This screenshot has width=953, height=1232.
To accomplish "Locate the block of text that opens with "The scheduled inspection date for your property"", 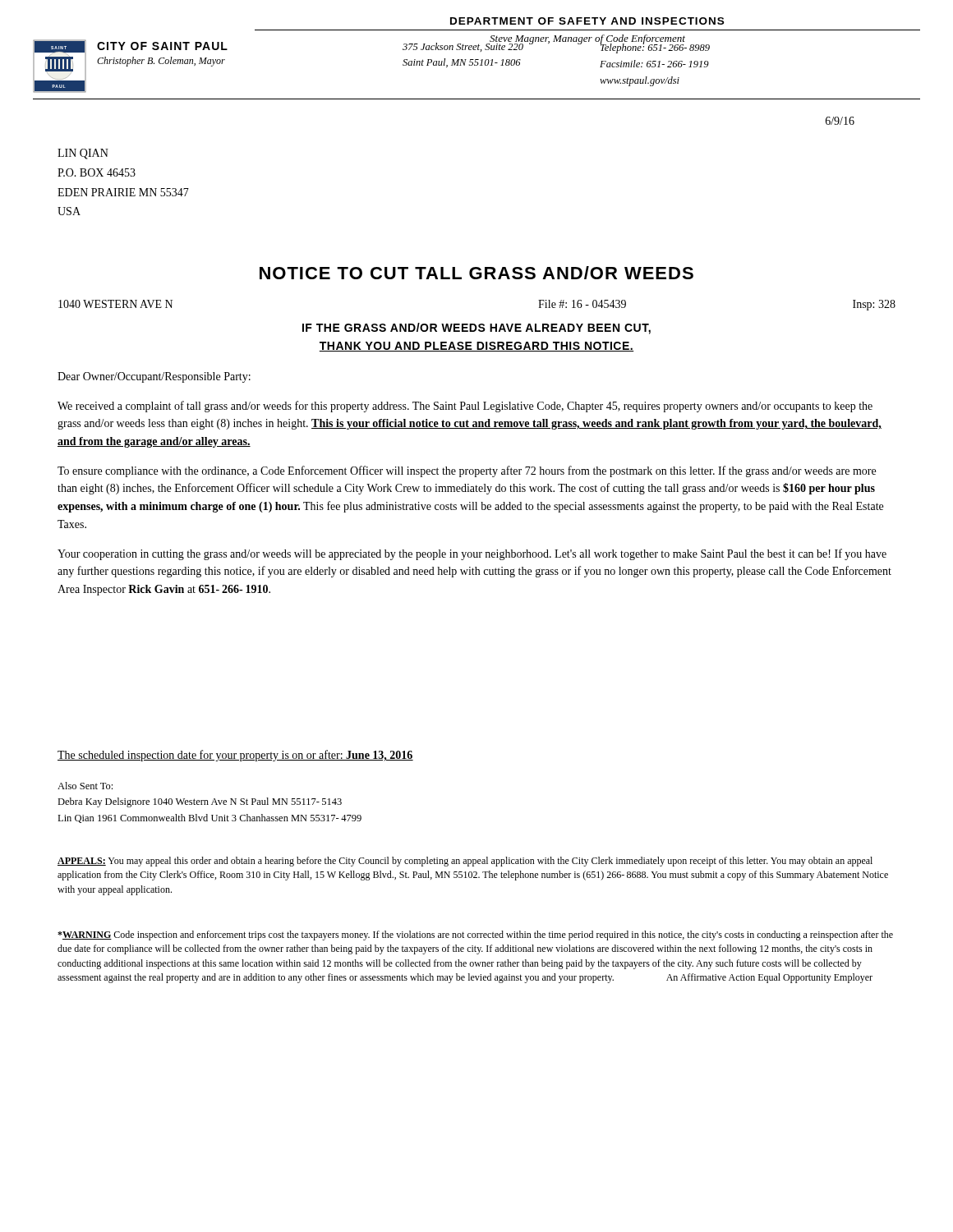I will 235,755.
